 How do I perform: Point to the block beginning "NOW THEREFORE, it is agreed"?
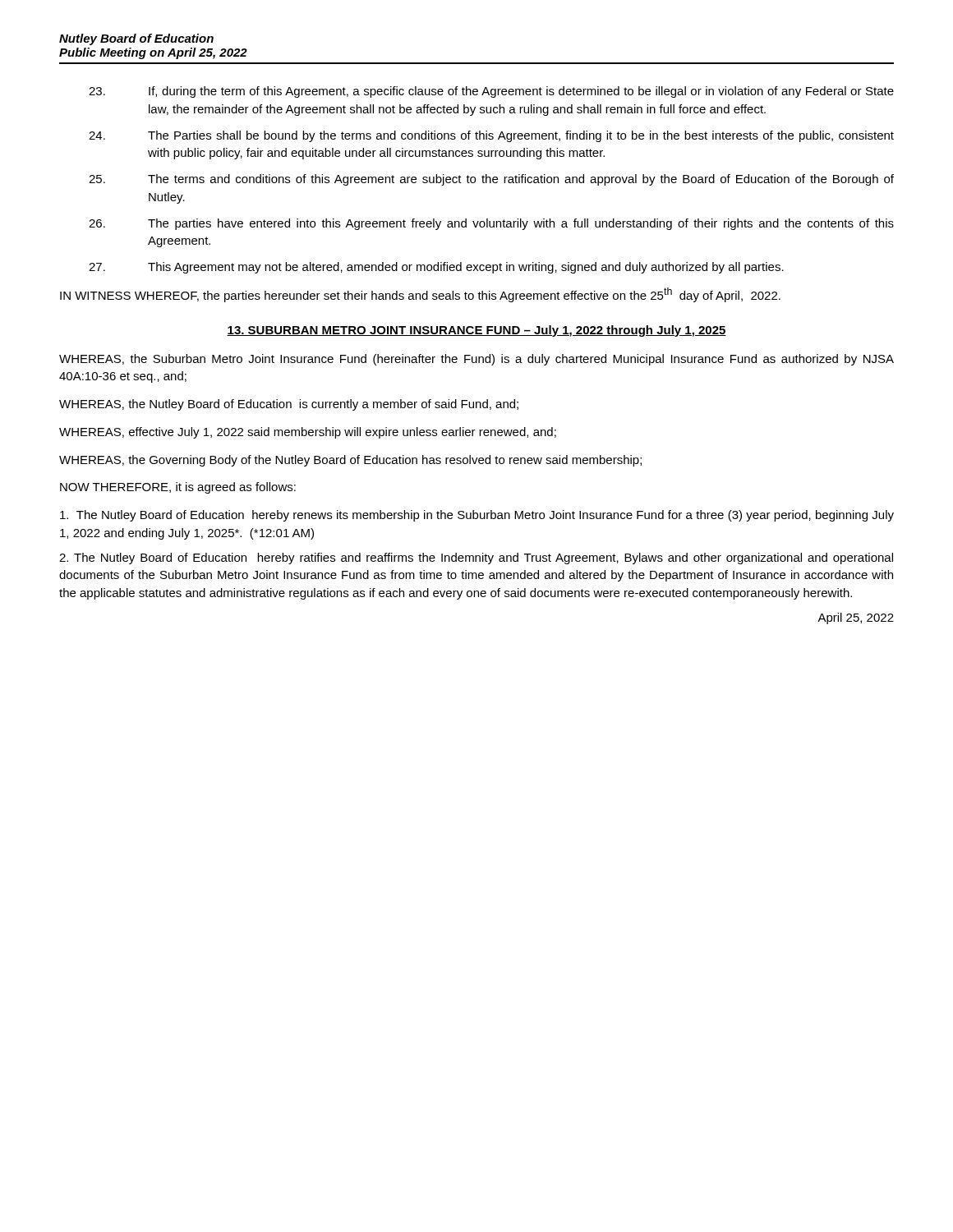point(178,487)
